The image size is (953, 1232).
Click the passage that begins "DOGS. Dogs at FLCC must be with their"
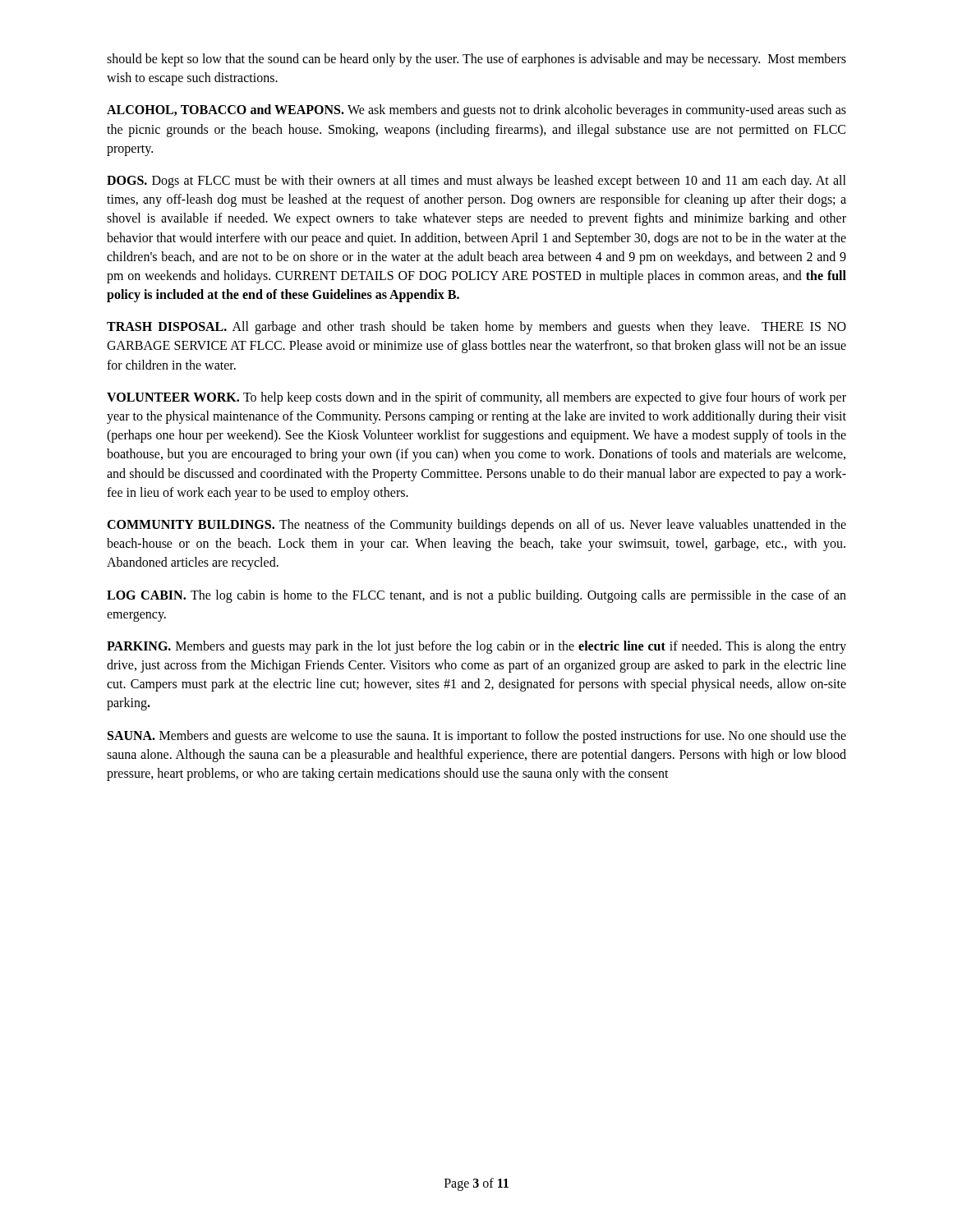tap(476, 237)
